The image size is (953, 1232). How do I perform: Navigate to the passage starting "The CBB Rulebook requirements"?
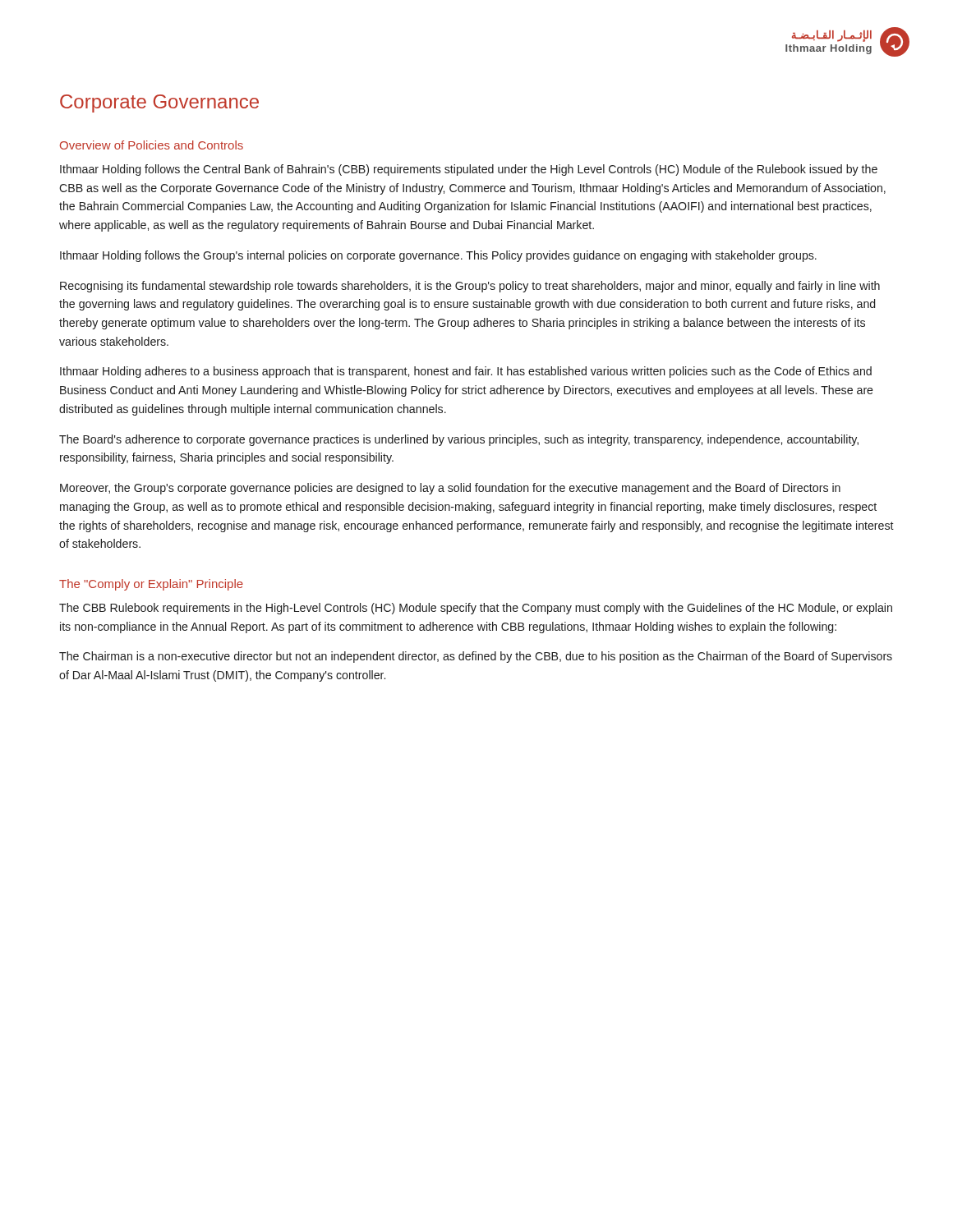(x=476, y=617)
